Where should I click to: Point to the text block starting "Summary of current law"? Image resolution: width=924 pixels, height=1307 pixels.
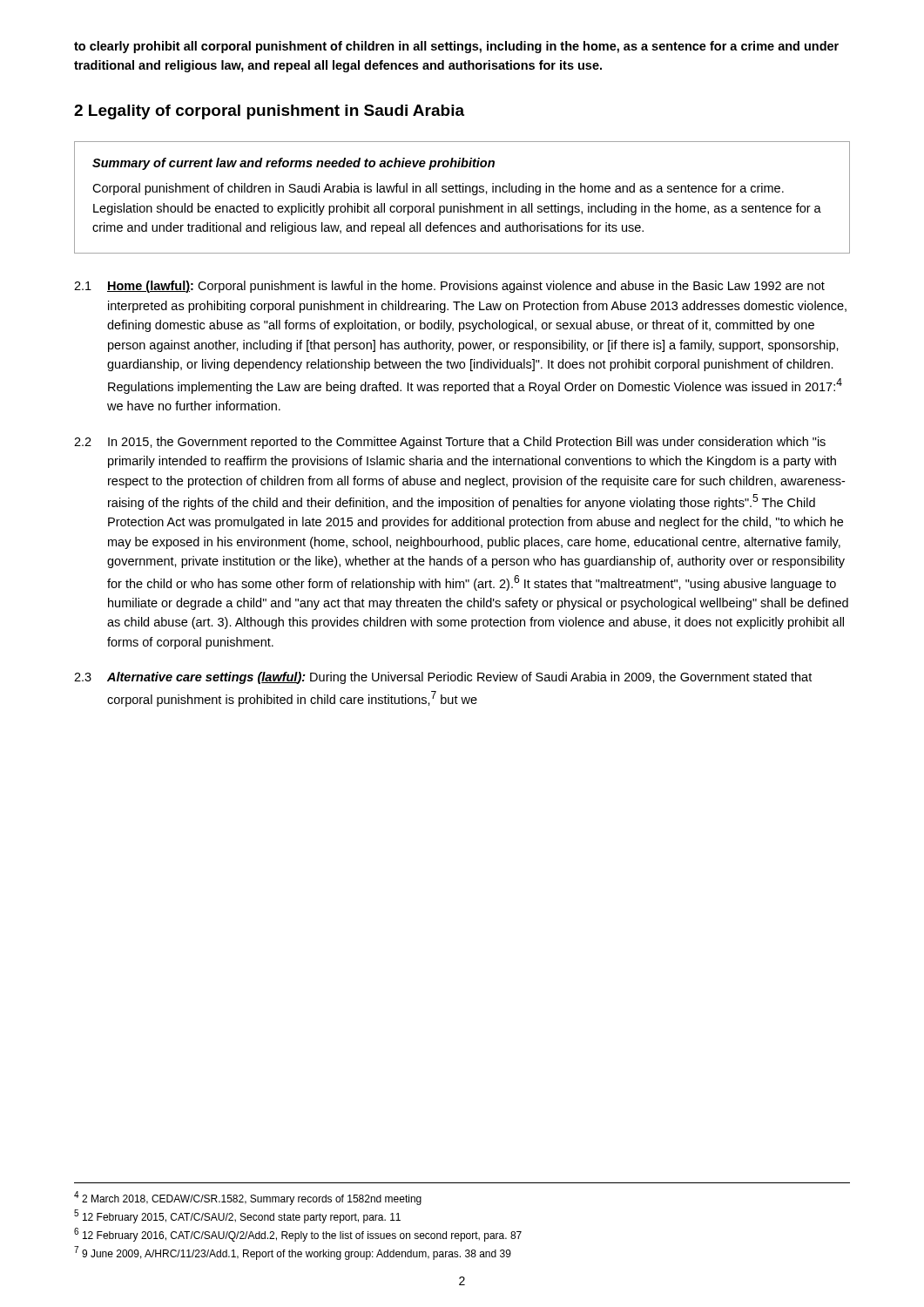pos(462,197)
